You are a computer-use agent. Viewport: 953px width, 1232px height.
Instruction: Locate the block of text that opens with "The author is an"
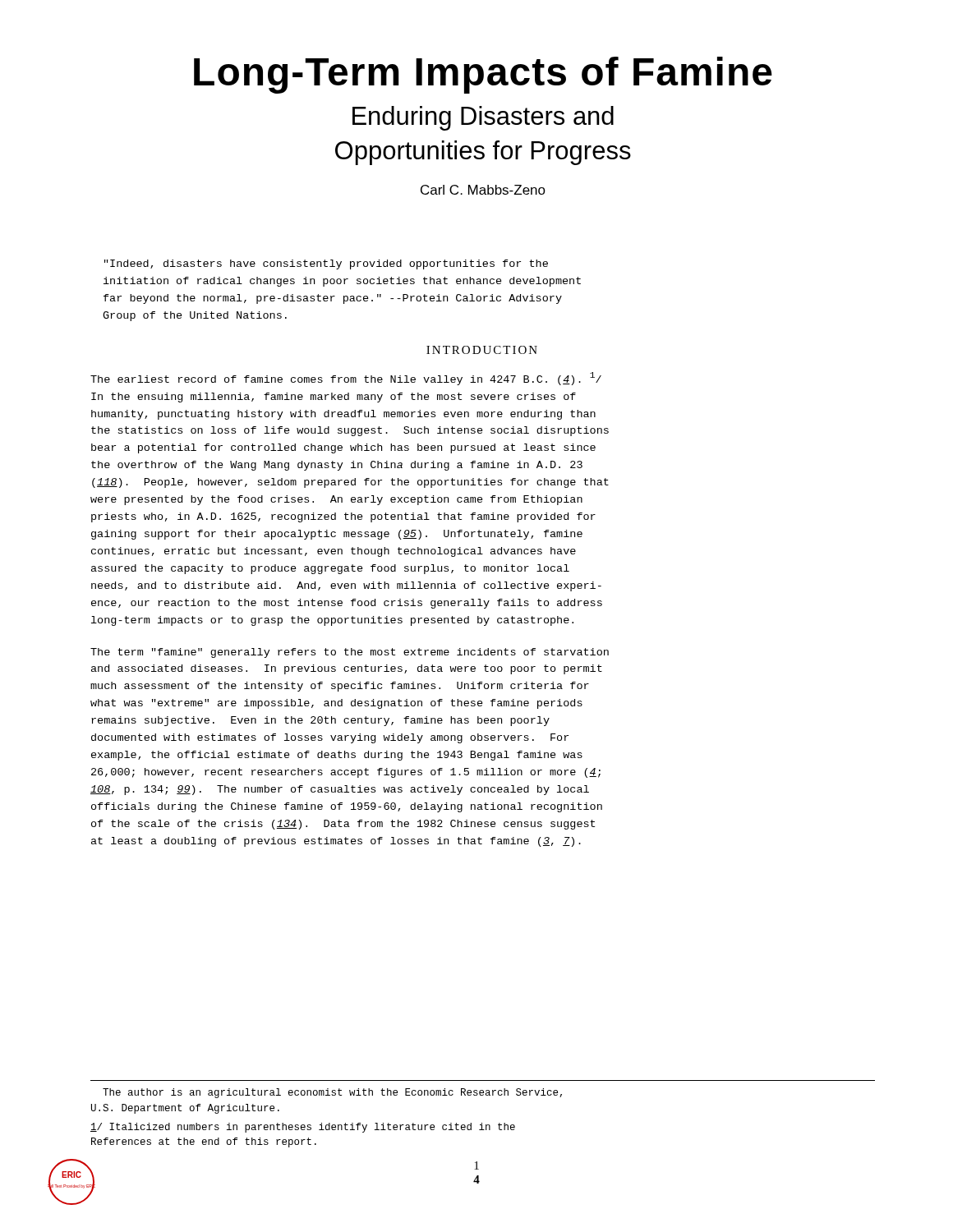tap(328, 1101)
